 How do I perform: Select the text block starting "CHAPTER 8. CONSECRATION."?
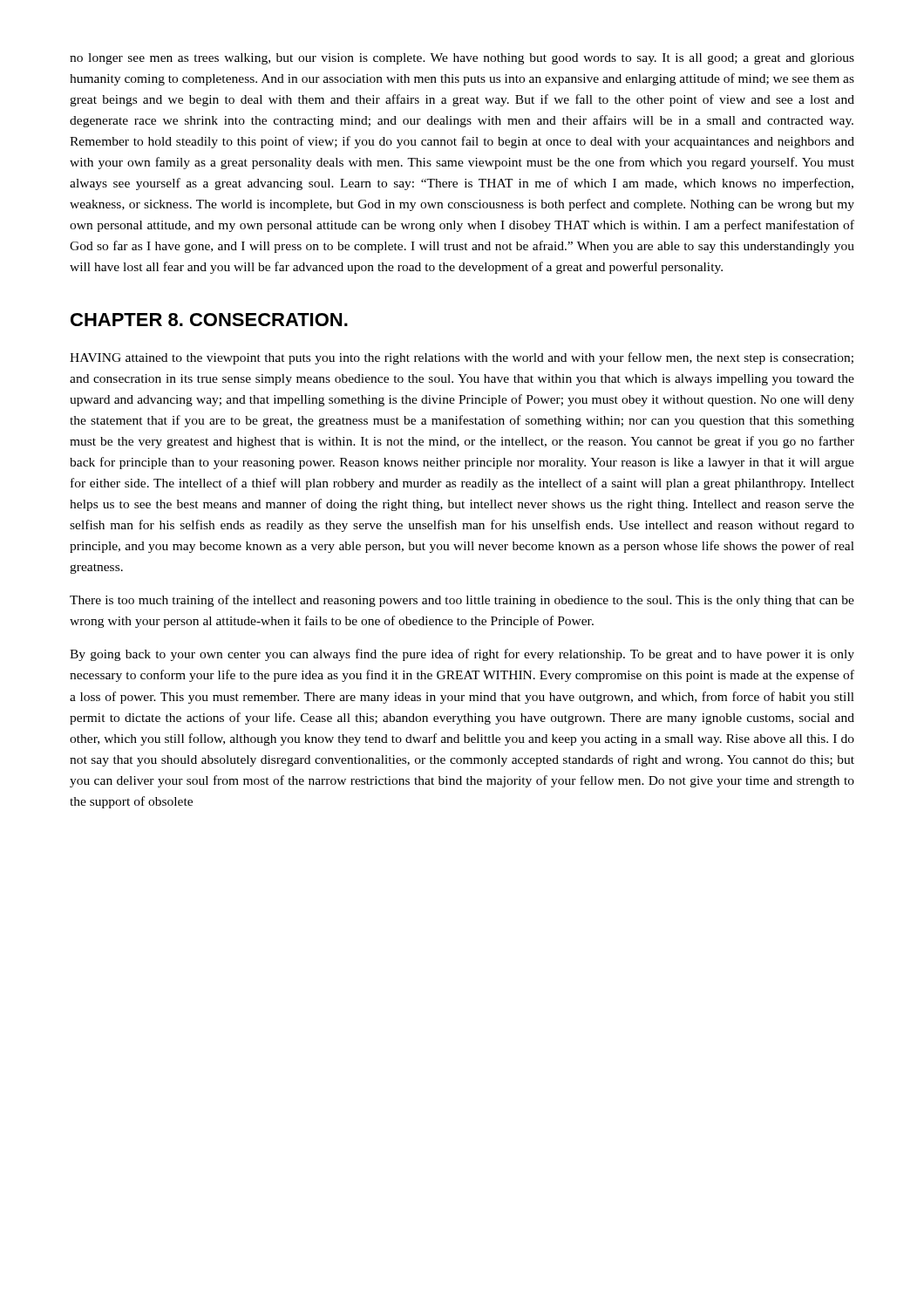pos(209,320)
